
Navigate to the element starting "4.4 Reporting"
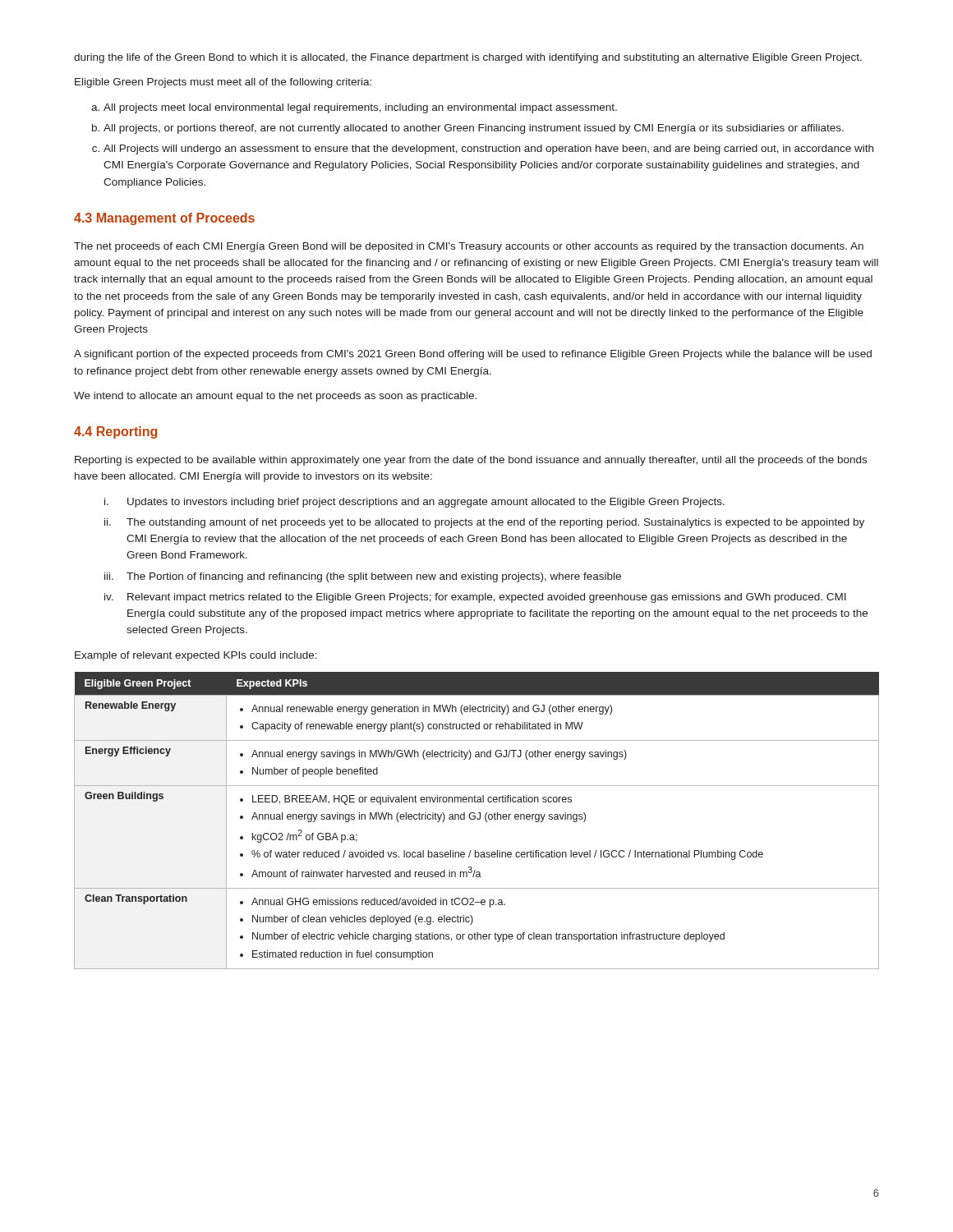click(115, 432)
